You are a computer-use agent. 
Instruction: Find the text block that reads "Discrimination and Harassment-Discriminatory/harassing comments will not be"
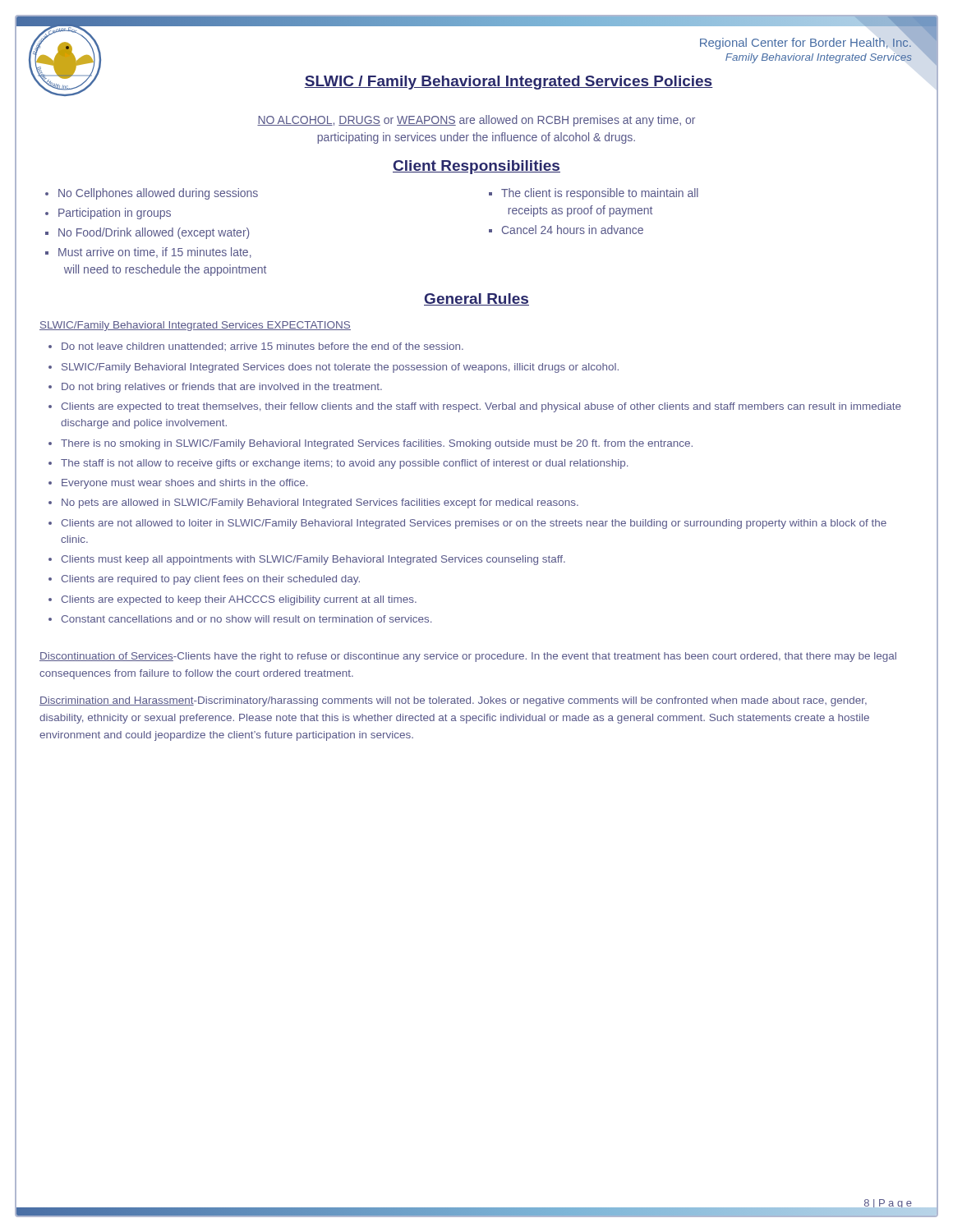point(455,717)
